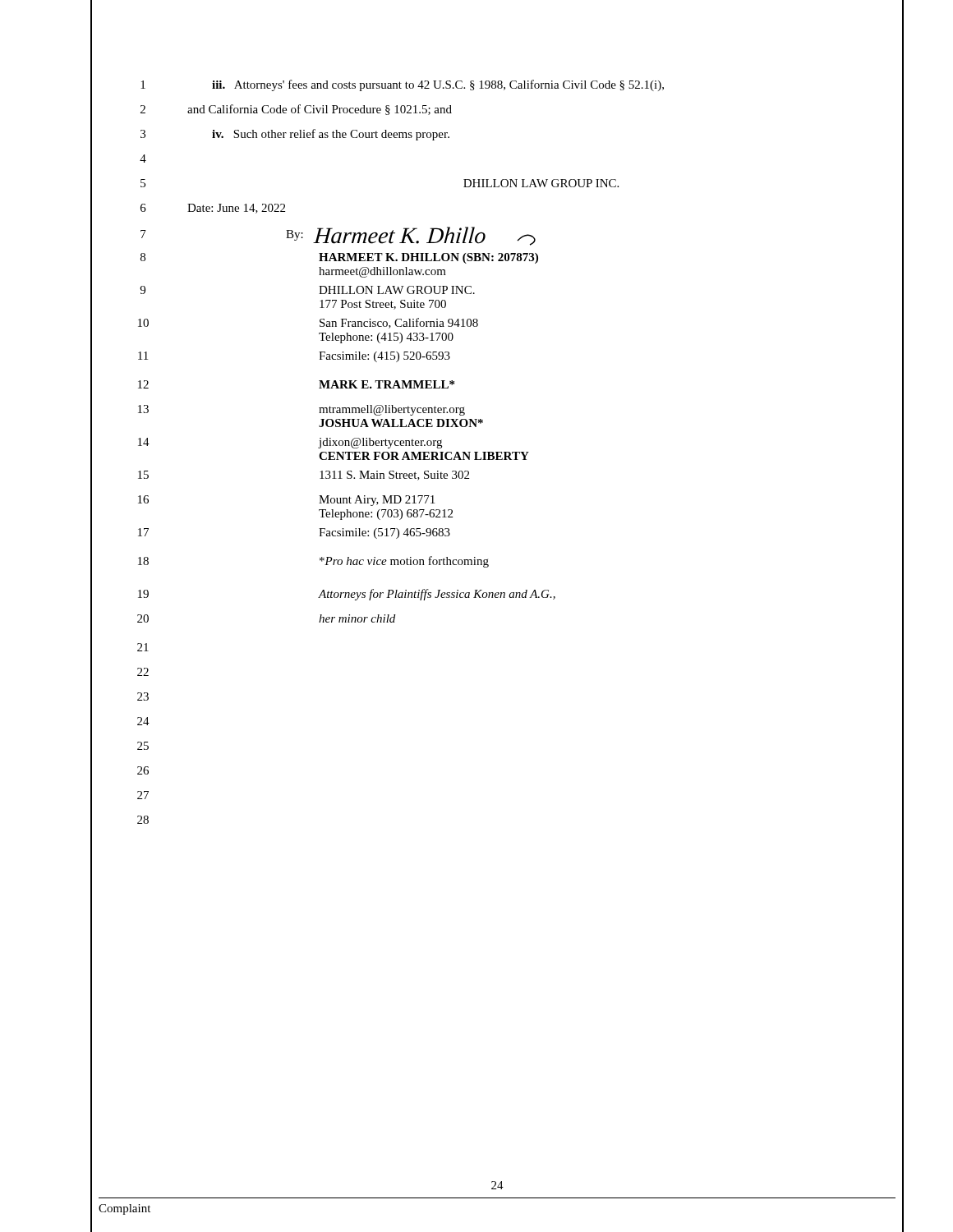Find "Date: June 14, 2022" on this page
Screen dimensions: 1232x953
[x=237, y=208]
